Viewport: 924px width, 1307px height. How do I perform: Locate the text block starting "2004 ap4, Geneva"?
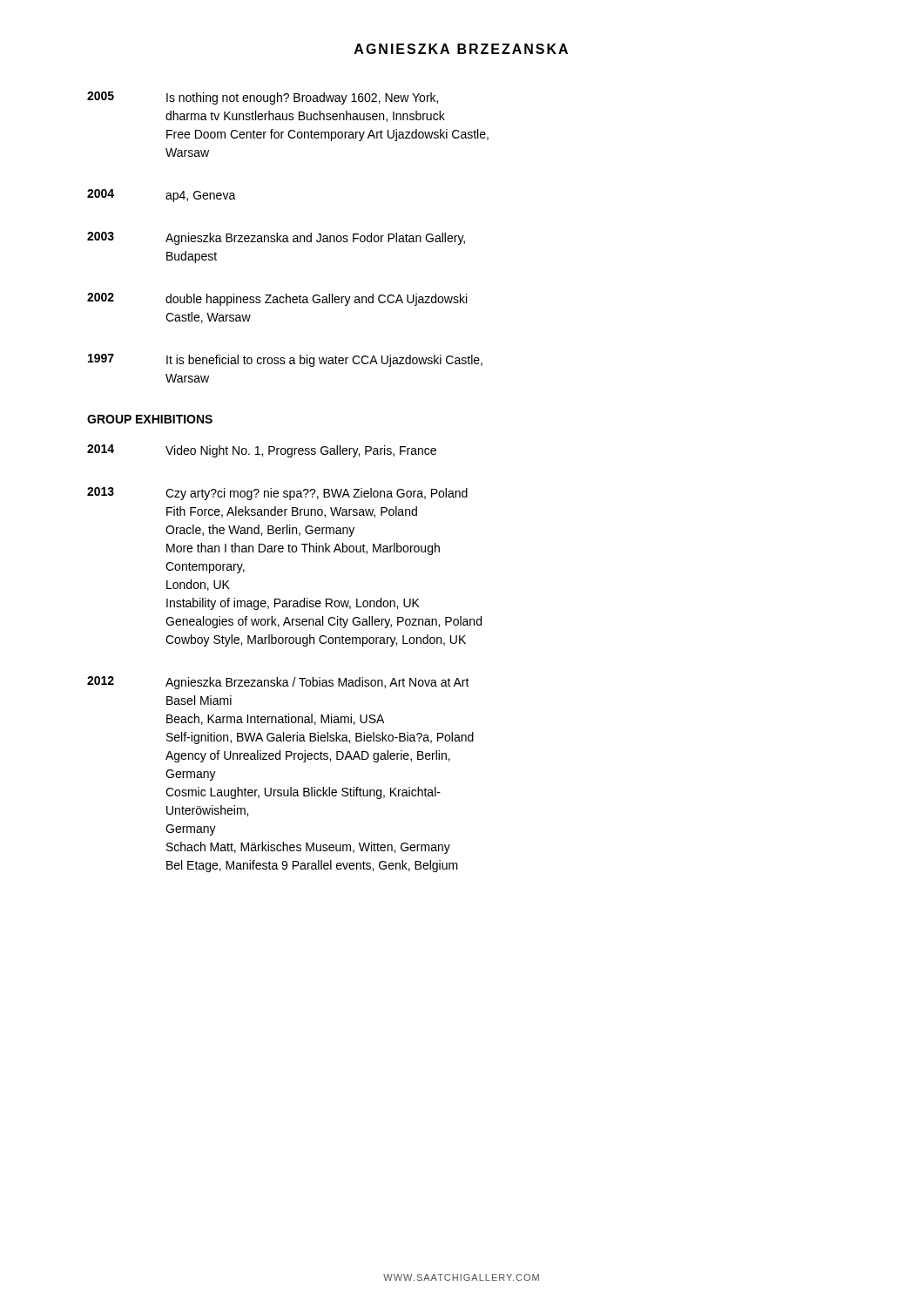pos(161,196)
